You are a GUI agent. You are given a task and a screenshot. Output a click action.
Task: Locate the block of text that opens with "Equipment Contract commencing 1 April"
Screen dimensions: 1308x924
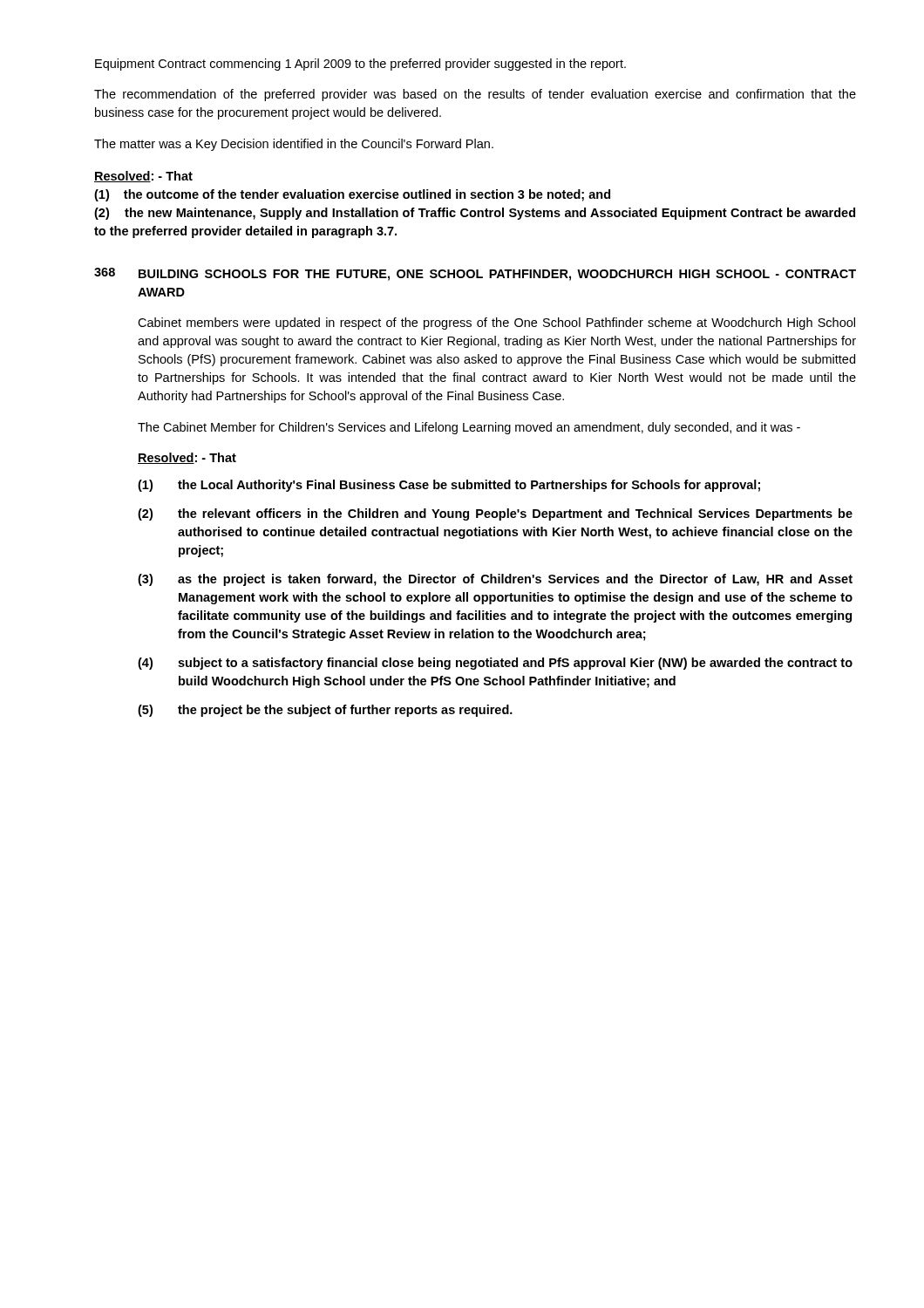[475, 104]
